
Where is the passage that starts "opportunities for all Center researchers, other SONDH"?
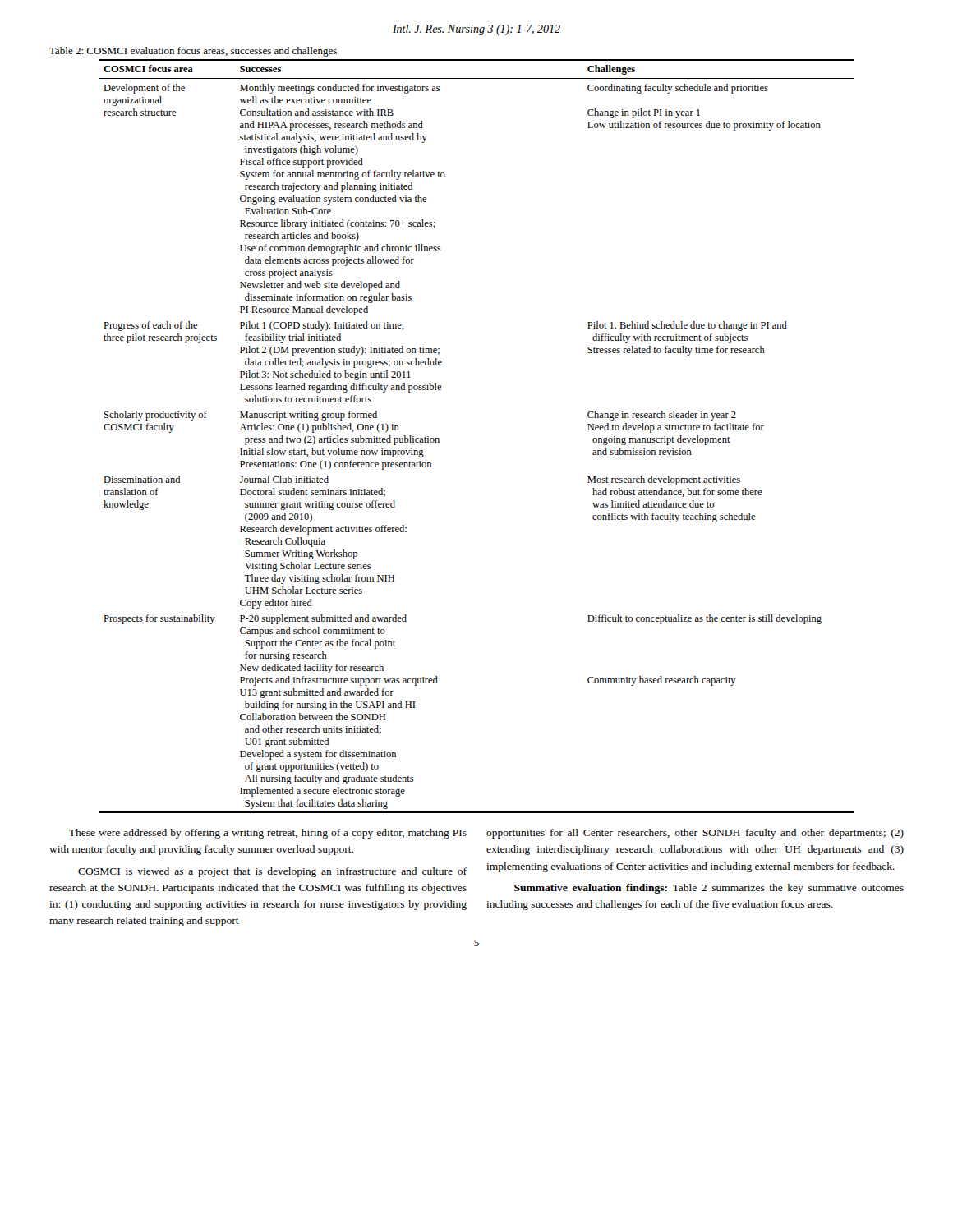tap(695, 849)
